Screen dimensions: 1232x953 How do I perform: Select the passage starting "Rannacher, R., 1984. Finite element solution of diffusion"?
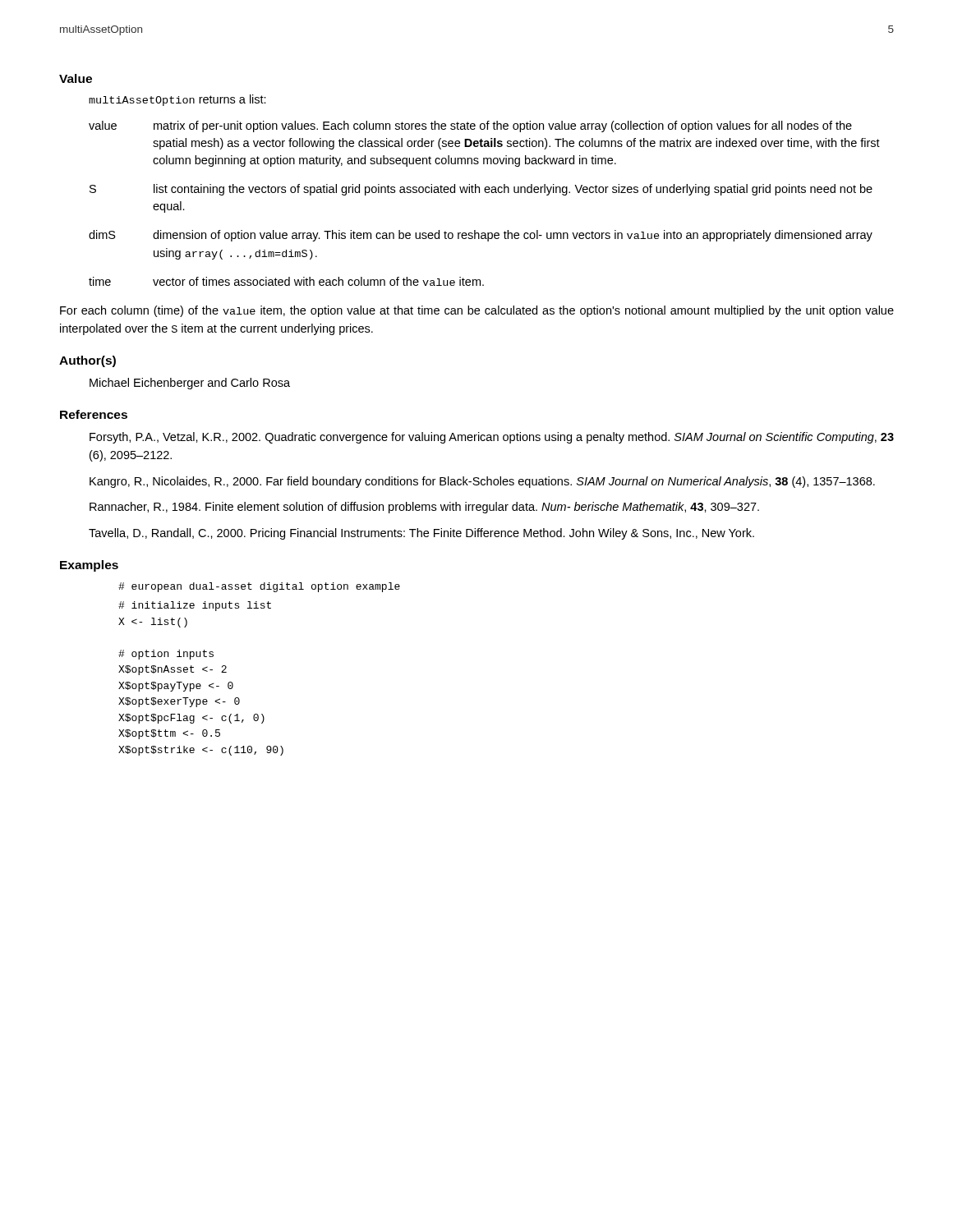tap(424, 507)
